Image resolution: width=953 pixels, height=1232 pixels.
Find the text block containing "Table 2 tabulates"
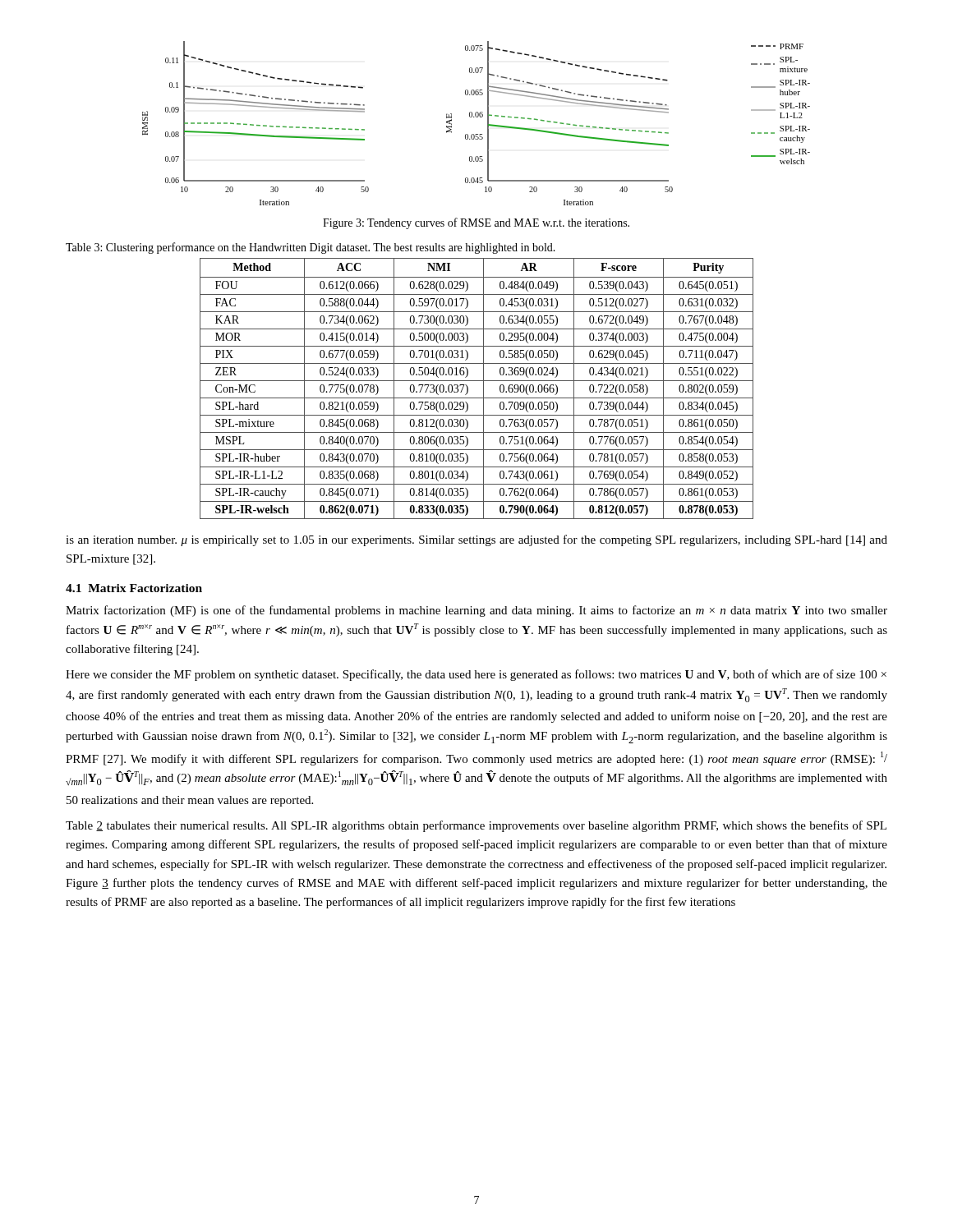[x=476, y=864]
